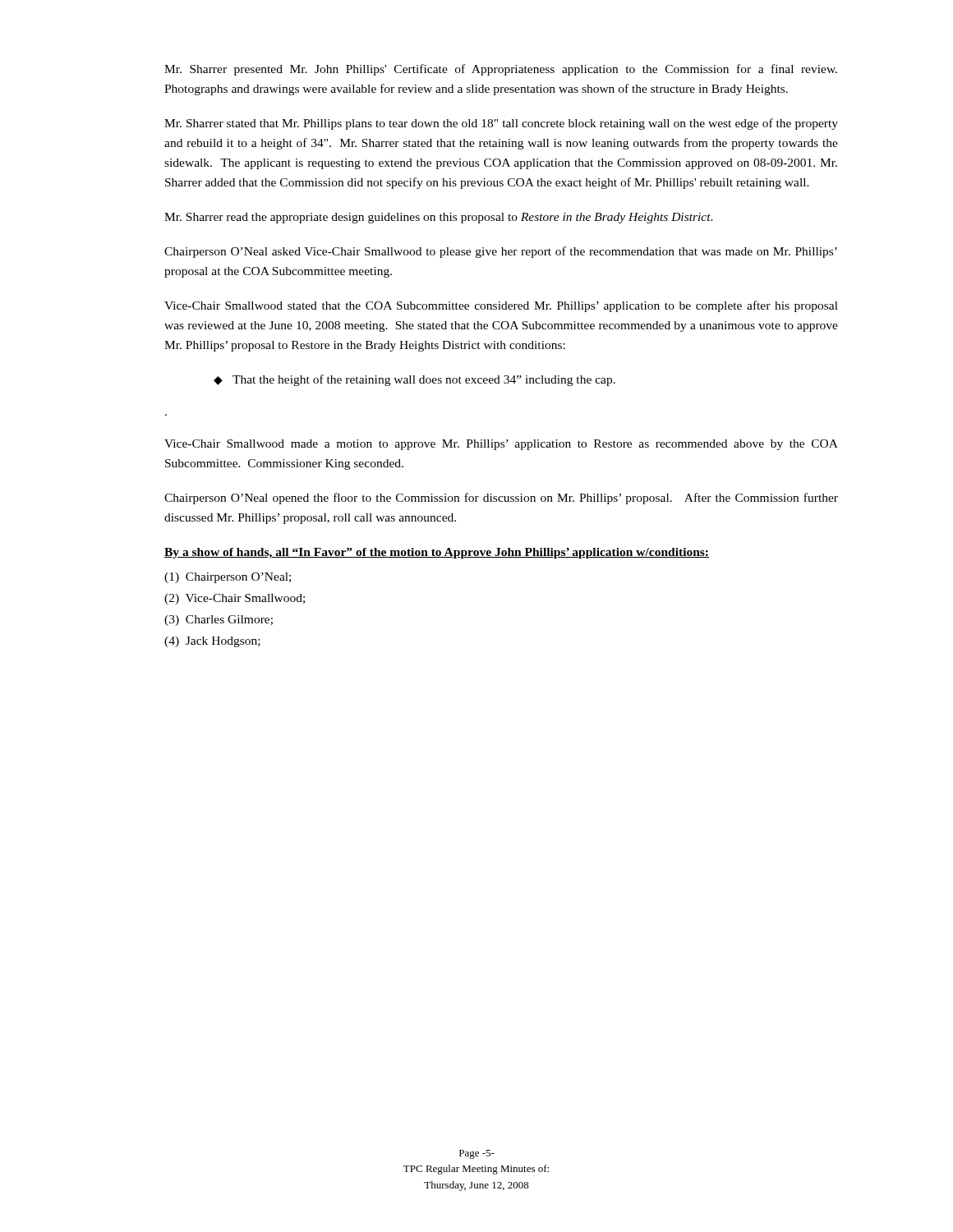Locate the block starting "Chairperson O’Neal opened the"
Screen dimensions: 1232x953
tap(501, 507)
